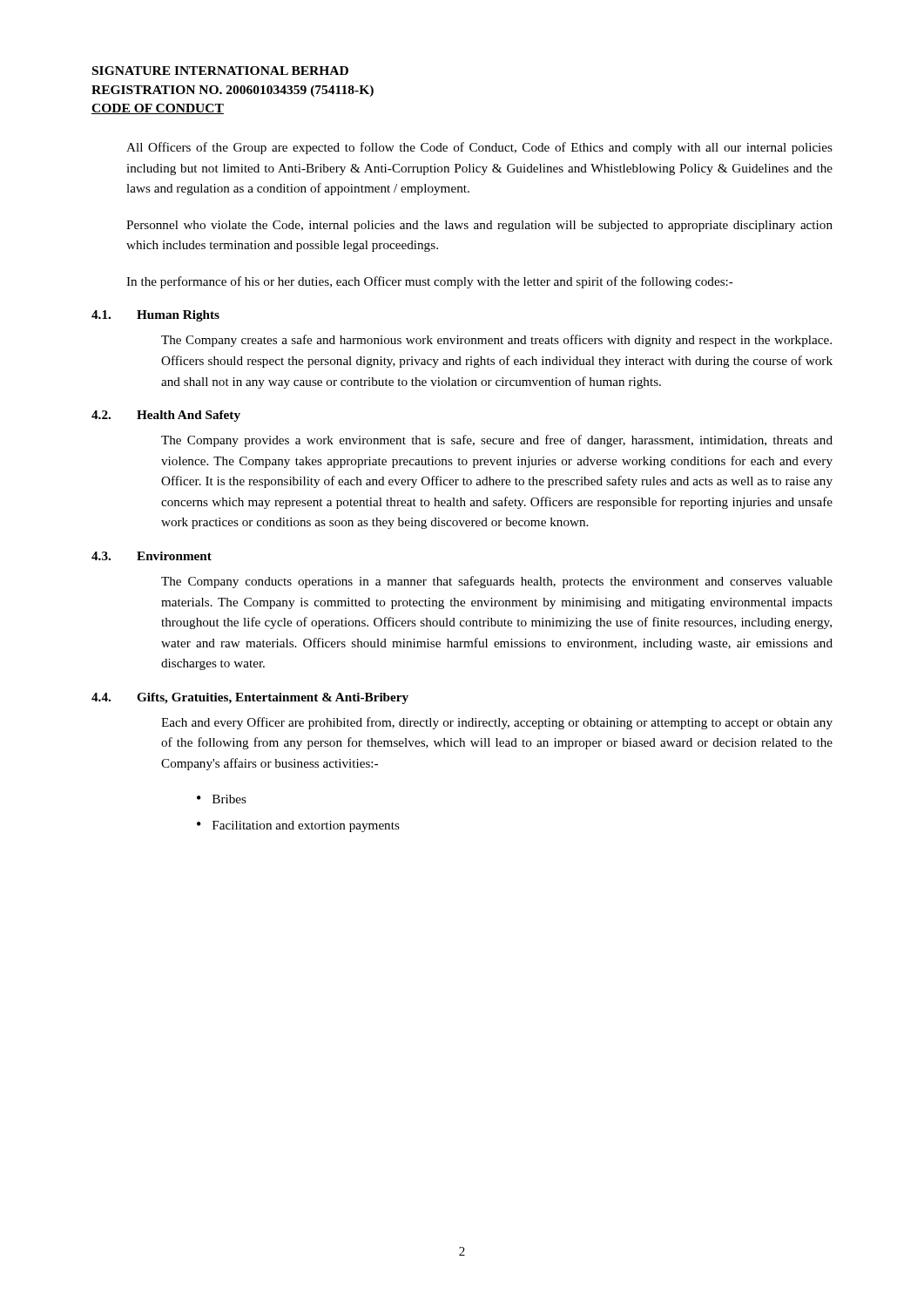This screenshot has width=924, height=1307.
Task: Locate the region starting "In the performance of his or"
Action: click(430, 281)
